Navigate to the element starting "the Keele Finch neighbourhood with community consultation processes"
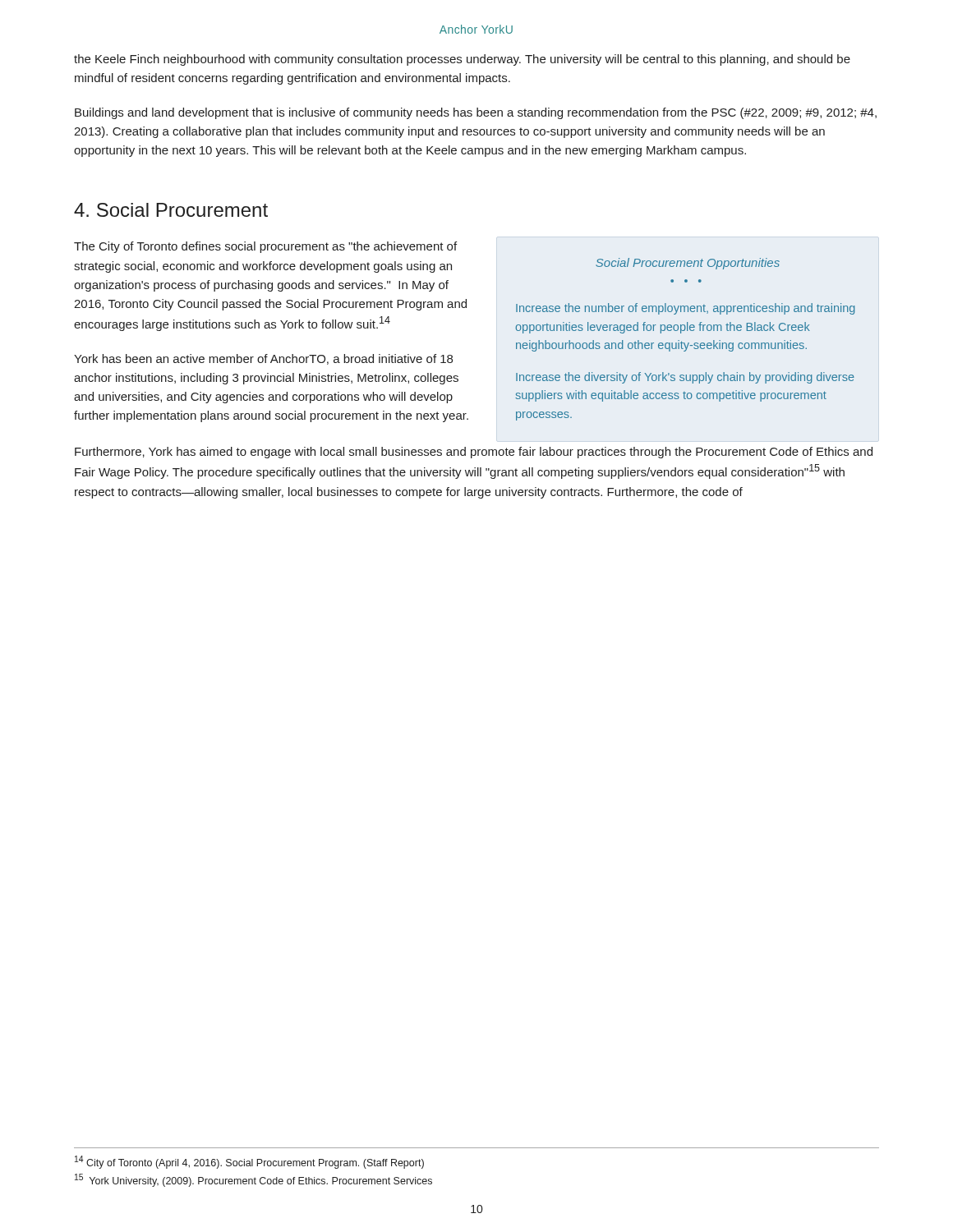This screenshot has height=1232, width=953. pyautogui.click(x=462, y=68)
